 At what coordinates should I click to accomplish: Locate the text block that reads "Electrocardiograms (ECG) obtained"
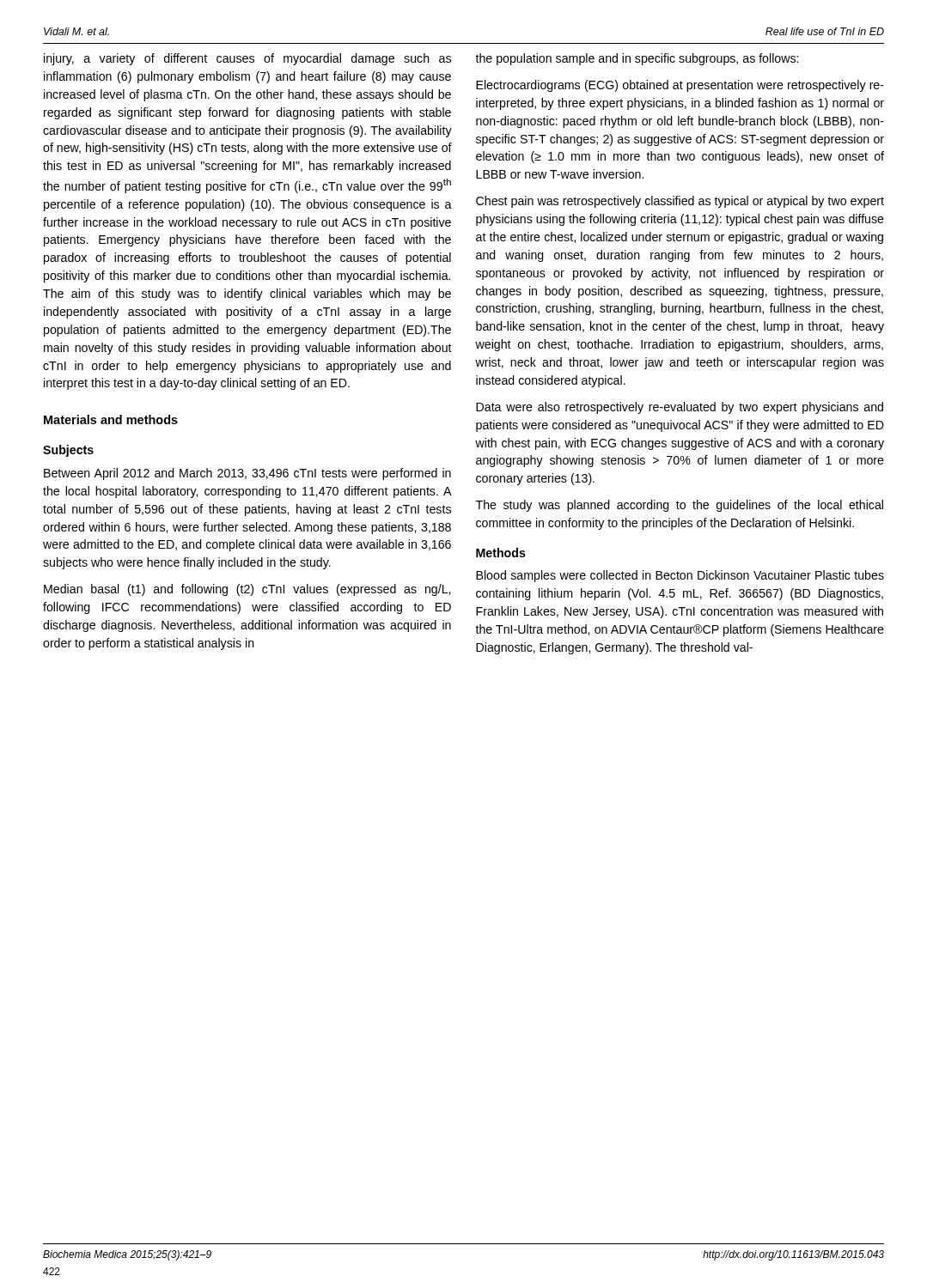coord(680,130)
